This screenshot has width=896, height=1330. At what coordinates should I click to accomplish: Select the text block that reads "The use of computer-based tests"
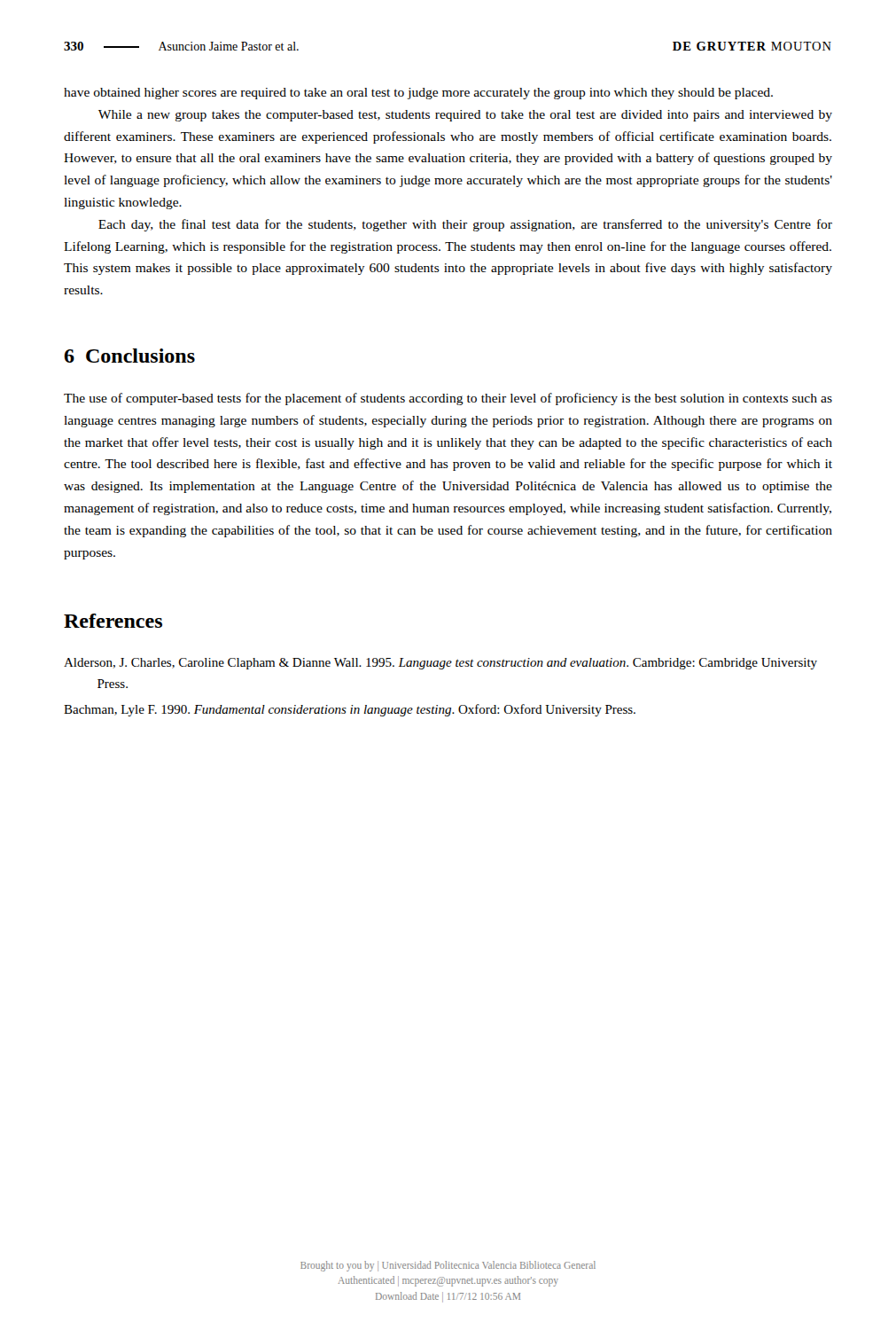pyautogui.click(x=448, y=475)
